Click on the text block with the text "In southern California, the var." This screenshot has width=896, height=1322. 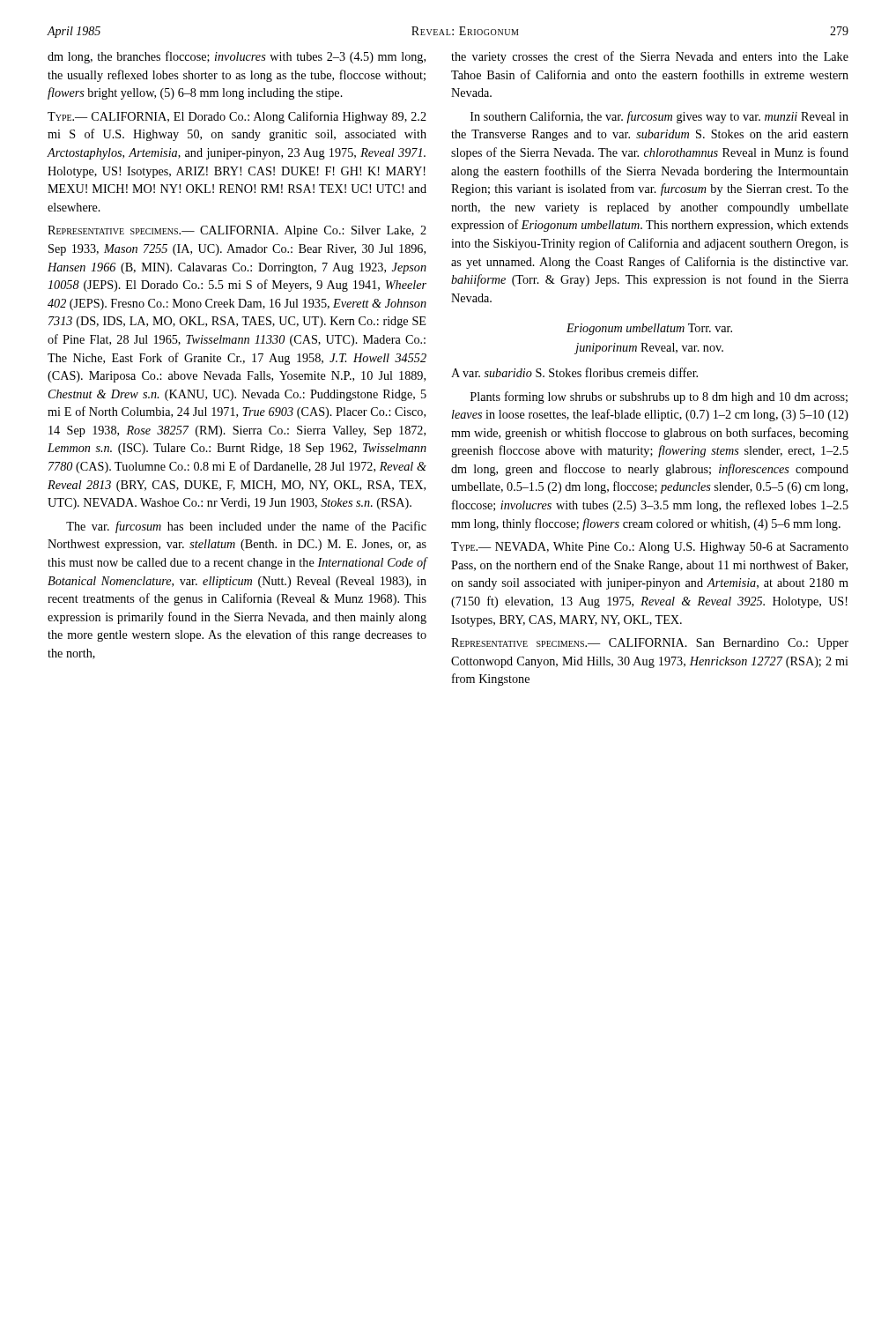650,207
